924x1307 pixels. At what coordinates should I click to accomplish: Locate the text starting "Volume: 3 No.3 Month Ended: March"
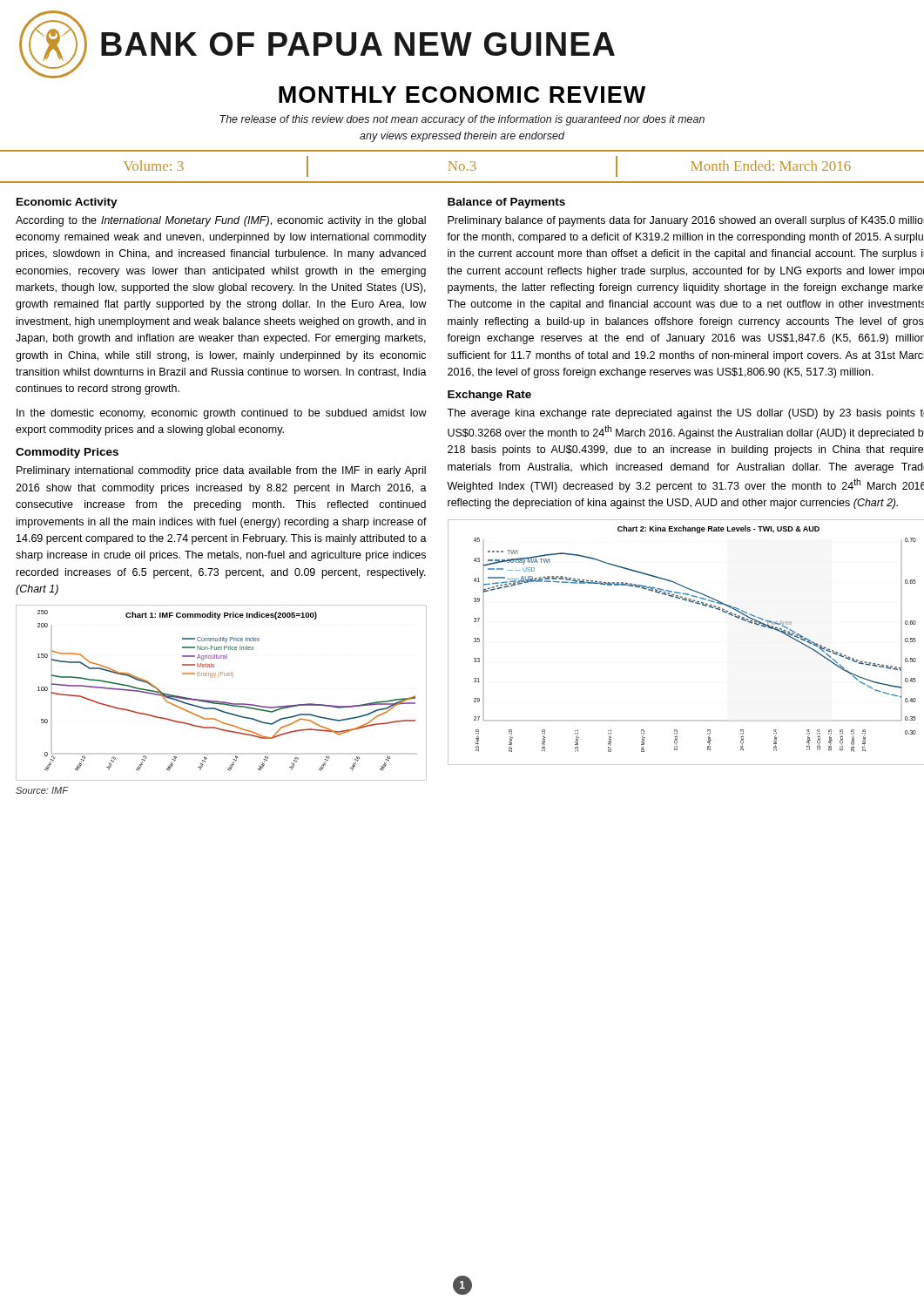[x=462, y=166]
